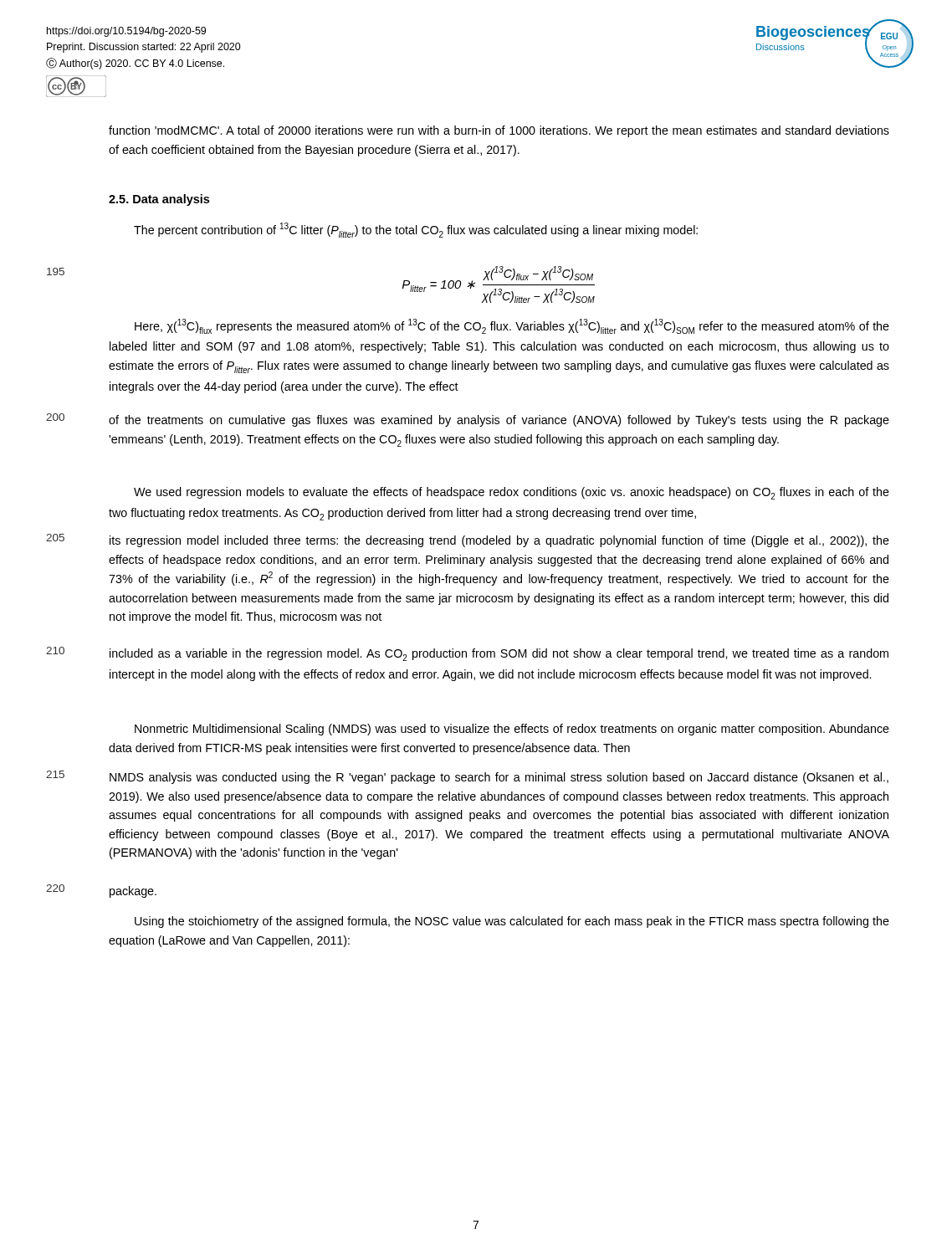952x1255 pixels.
Task: Locate the logo
Action: pyautogui.click(x=831, y=49)
